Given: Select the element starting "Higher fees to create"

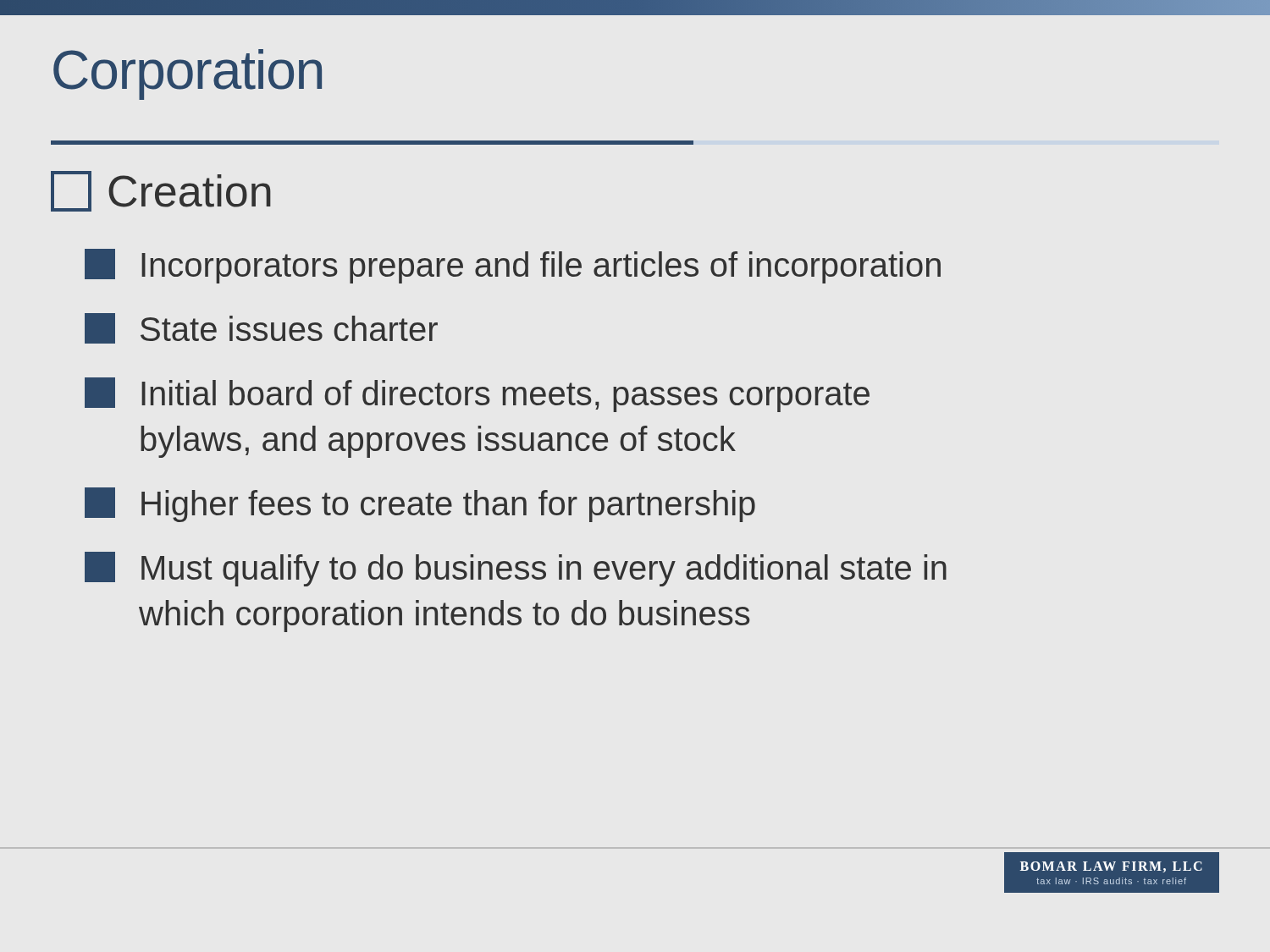Looking at the screenshot, I should click(420, 504).
